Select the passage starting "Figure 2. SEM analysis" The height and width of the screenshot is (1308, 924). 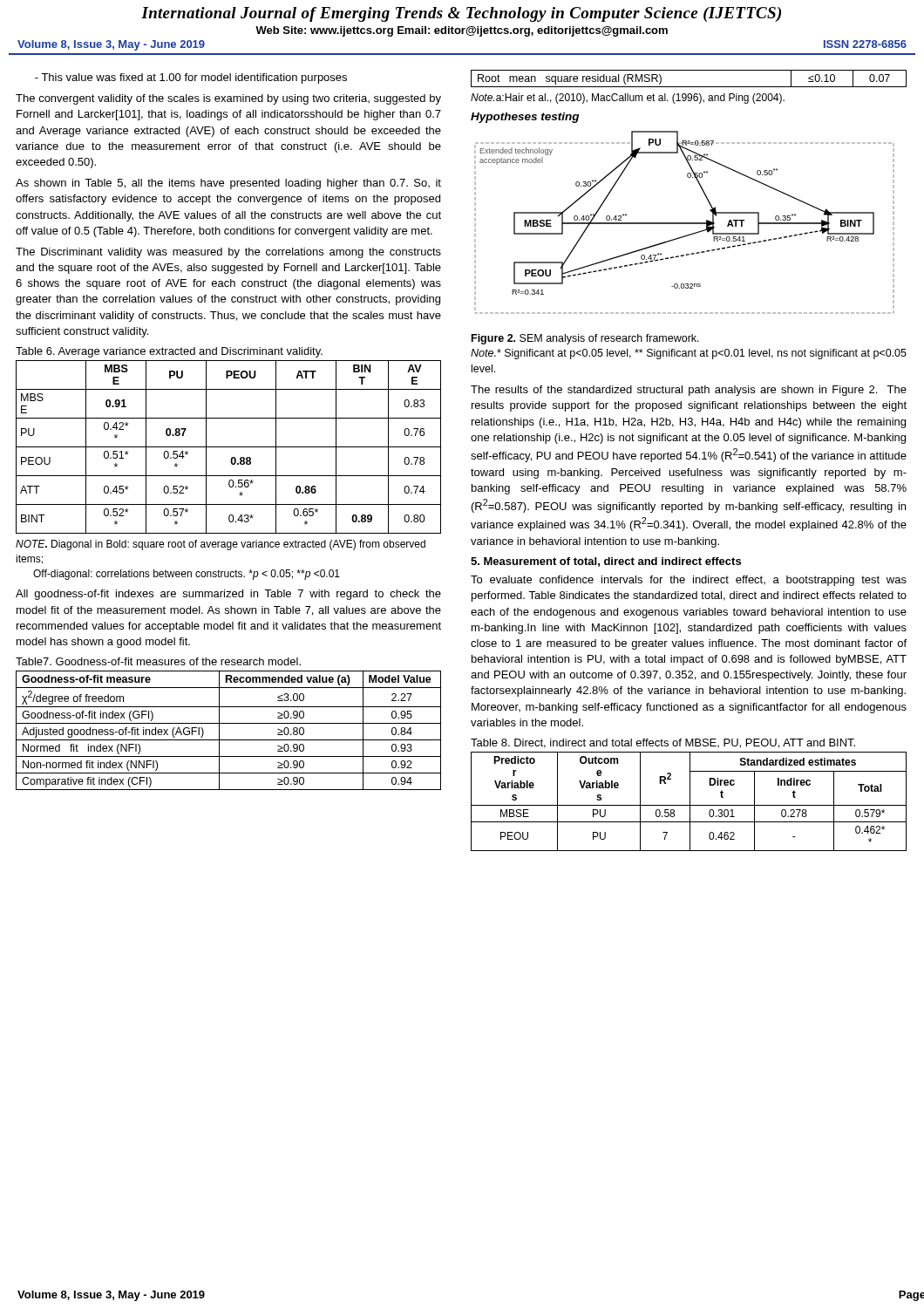point(689,353)
